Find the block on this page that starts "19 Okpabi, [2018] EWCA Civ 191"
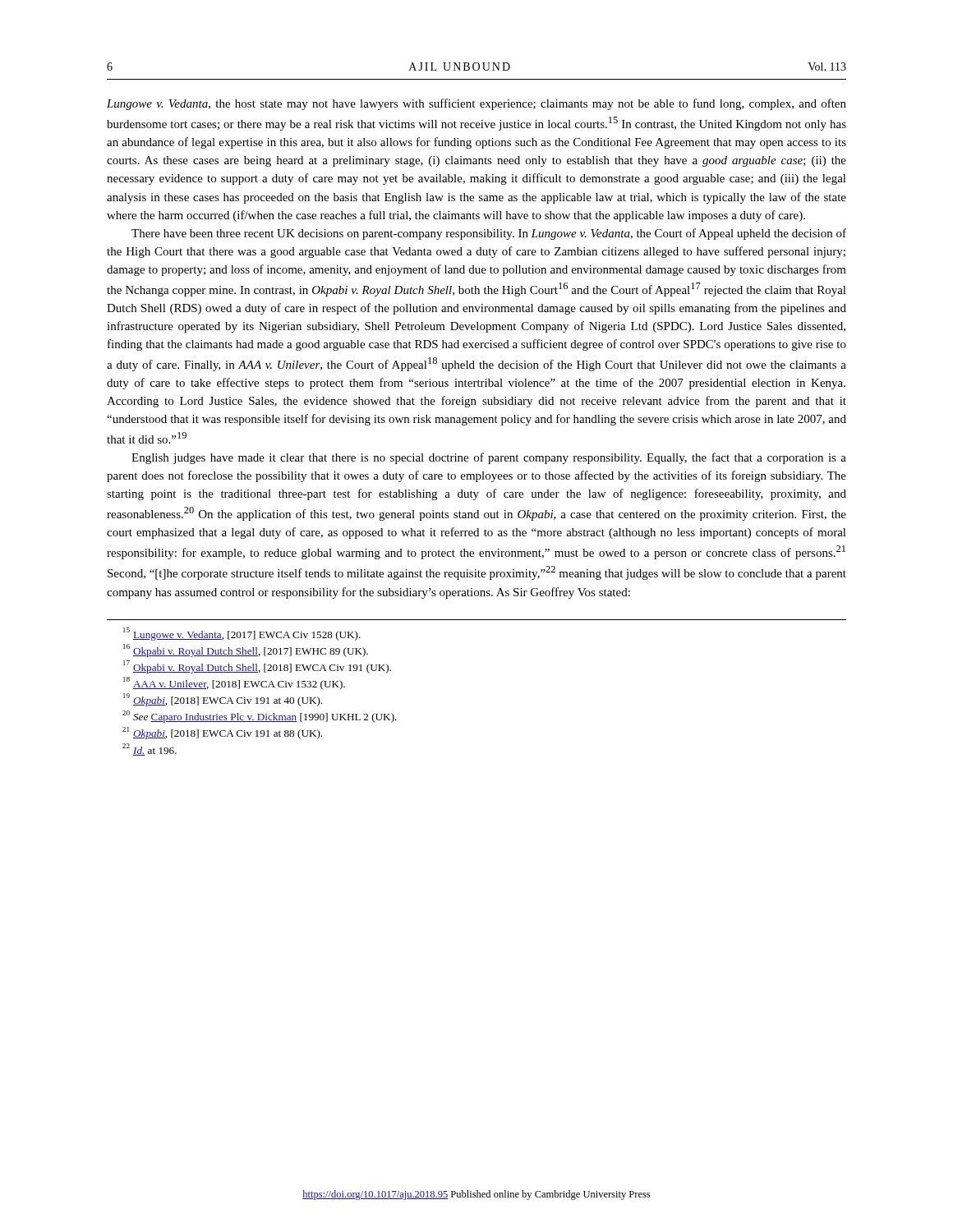The width and height of the screenshot is (953, 1232). click(x=223, y=700)
